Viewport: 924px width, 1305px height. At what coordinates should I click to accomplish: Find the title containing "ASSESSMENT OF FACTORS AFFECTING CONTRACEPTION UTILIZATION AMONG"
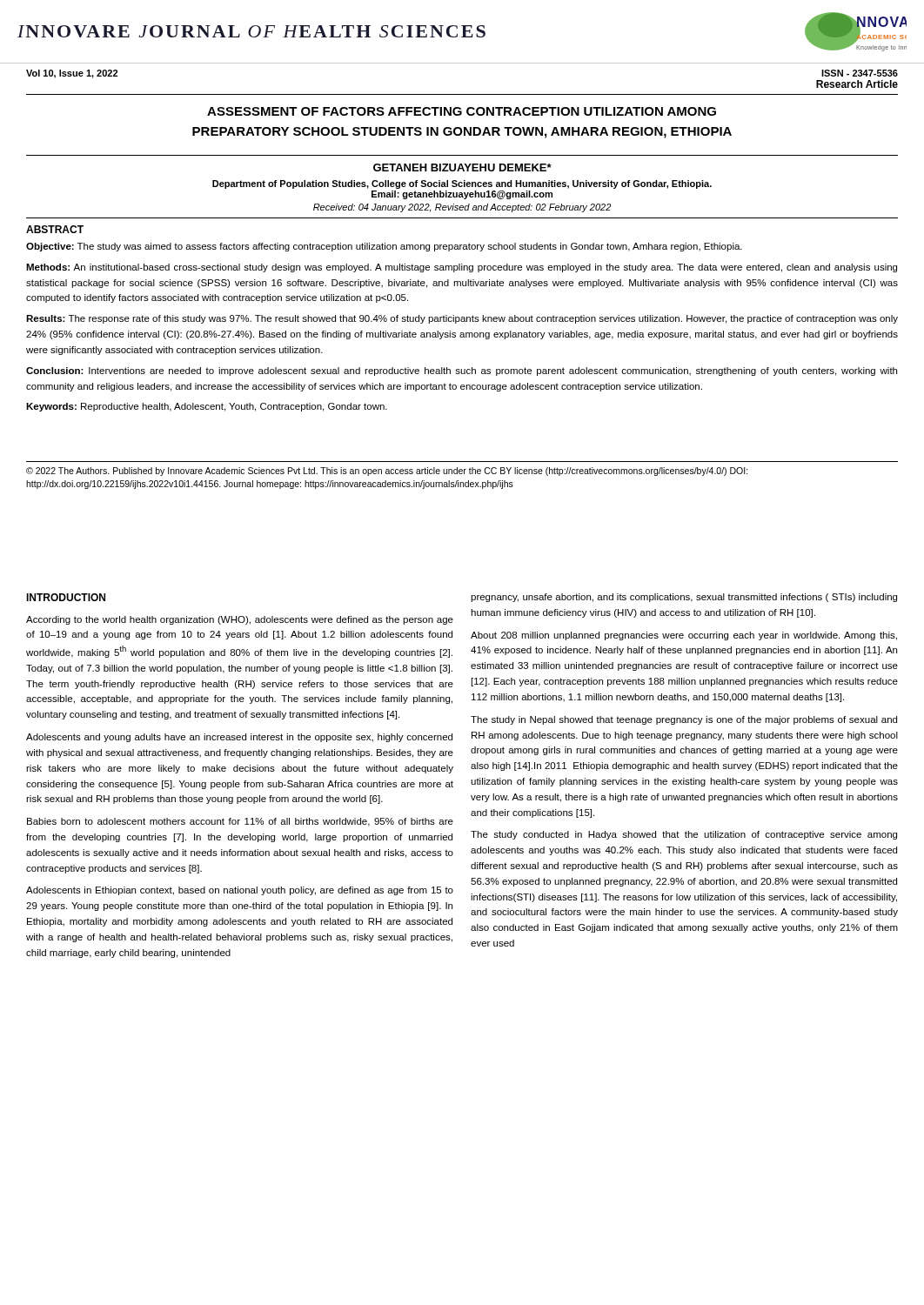(x=462, y=121)
